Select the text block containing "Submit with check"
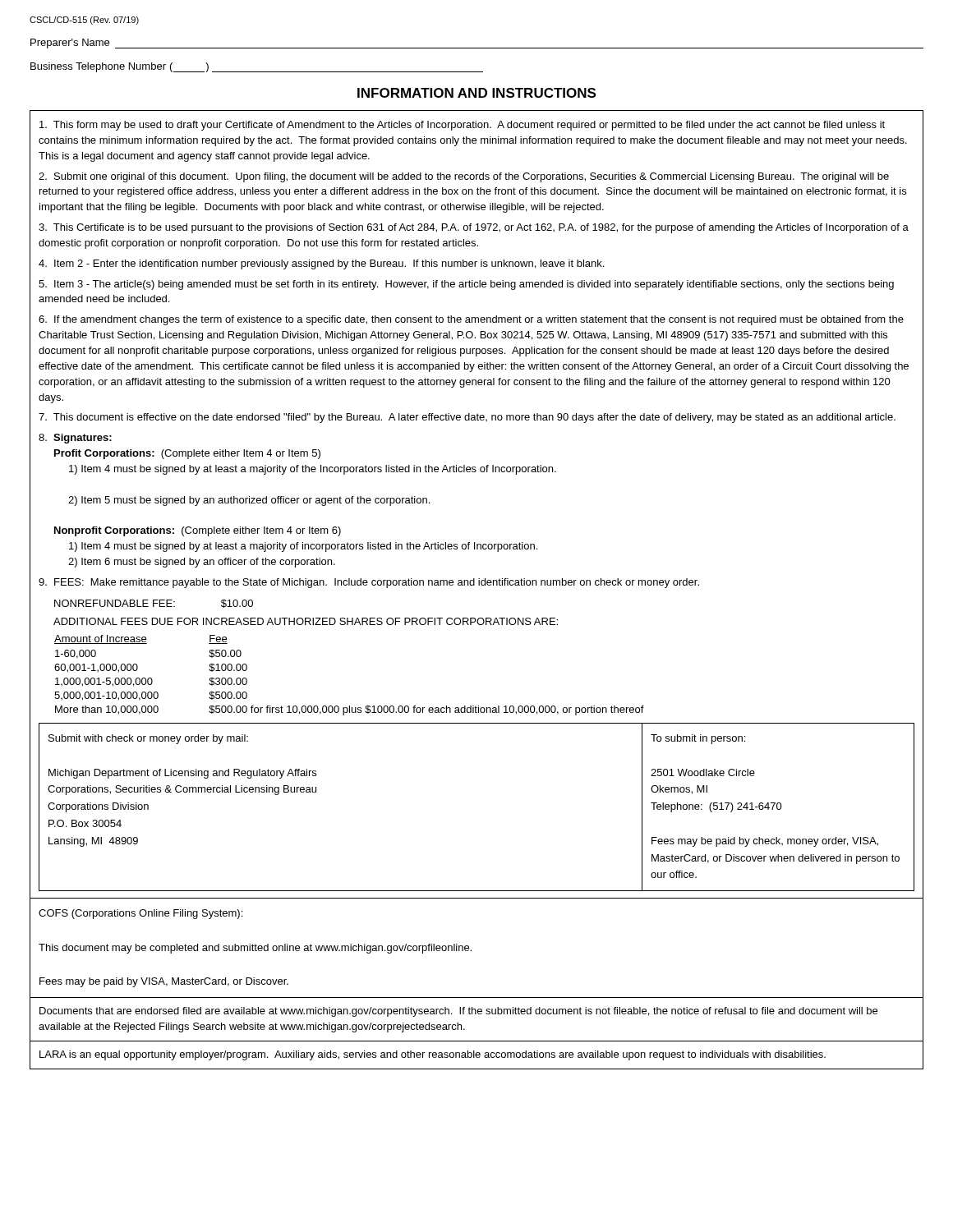 pos(182,789)
